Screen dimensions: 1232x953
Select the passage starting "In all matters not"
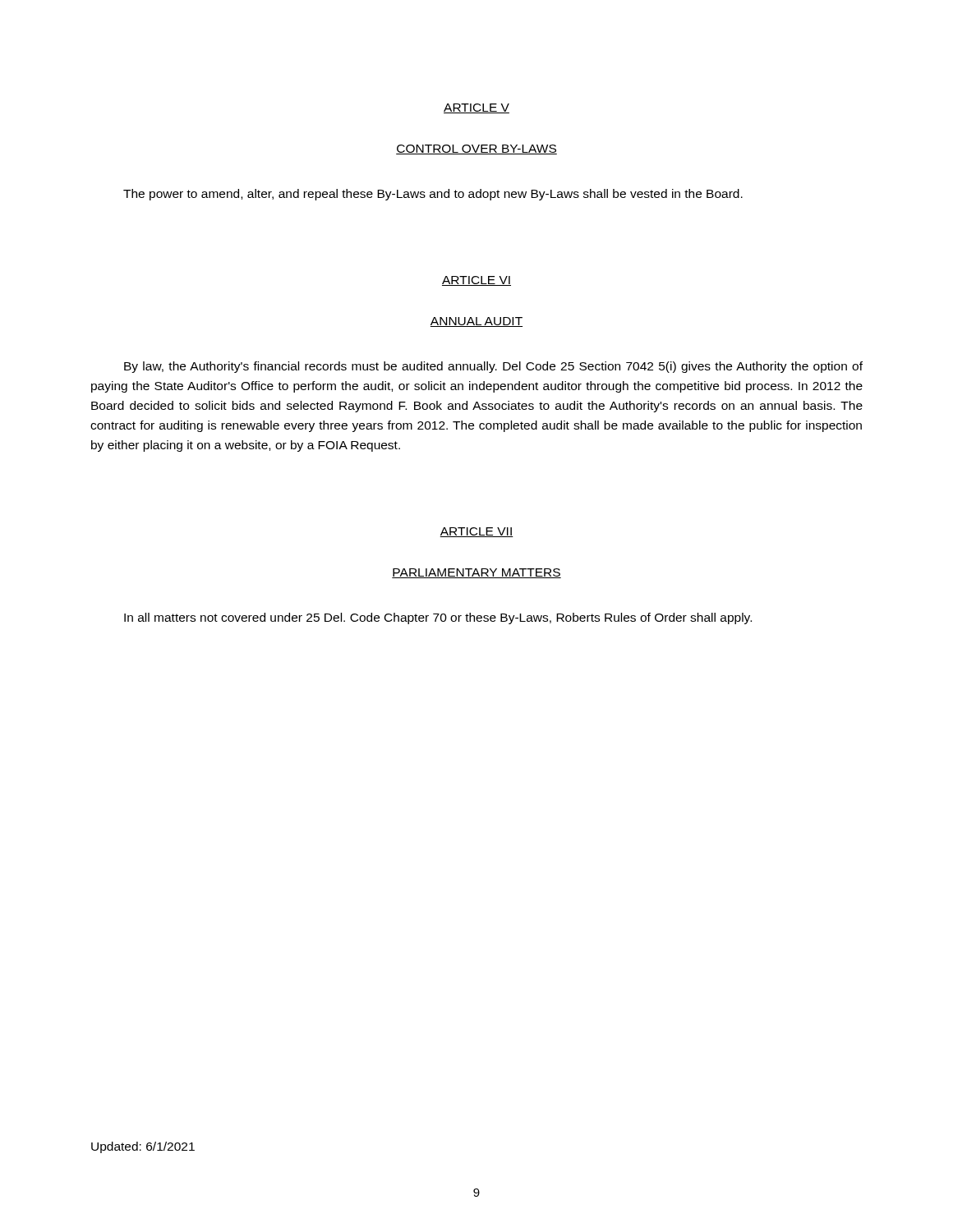[438, 617]
